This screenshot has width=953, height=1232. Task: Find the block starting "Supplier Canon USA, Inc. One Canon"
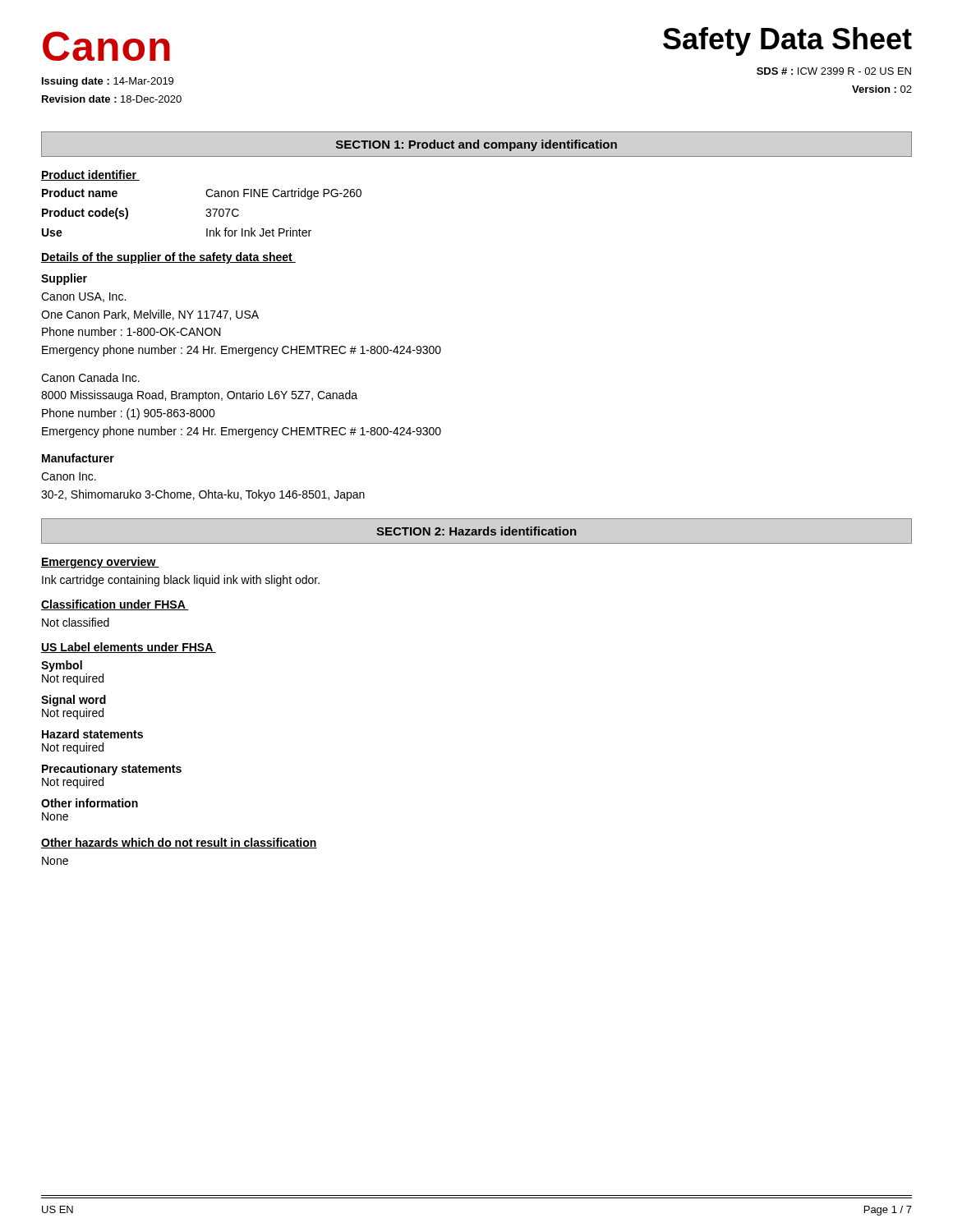coord(241,314)
